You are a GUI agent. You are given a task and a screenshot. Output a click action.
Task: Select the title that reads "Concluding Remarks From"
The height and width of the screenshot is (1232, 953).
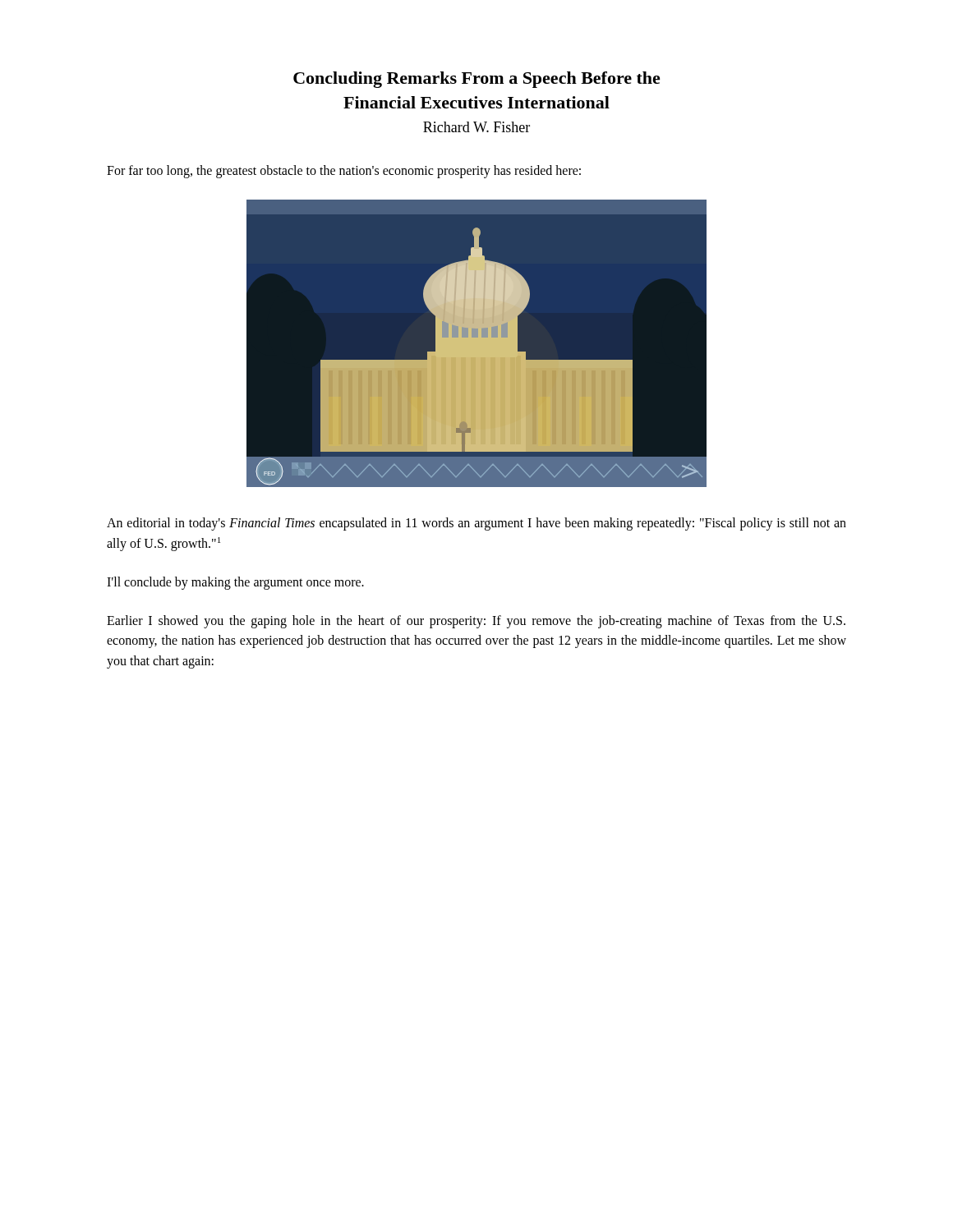click(476, 101)
